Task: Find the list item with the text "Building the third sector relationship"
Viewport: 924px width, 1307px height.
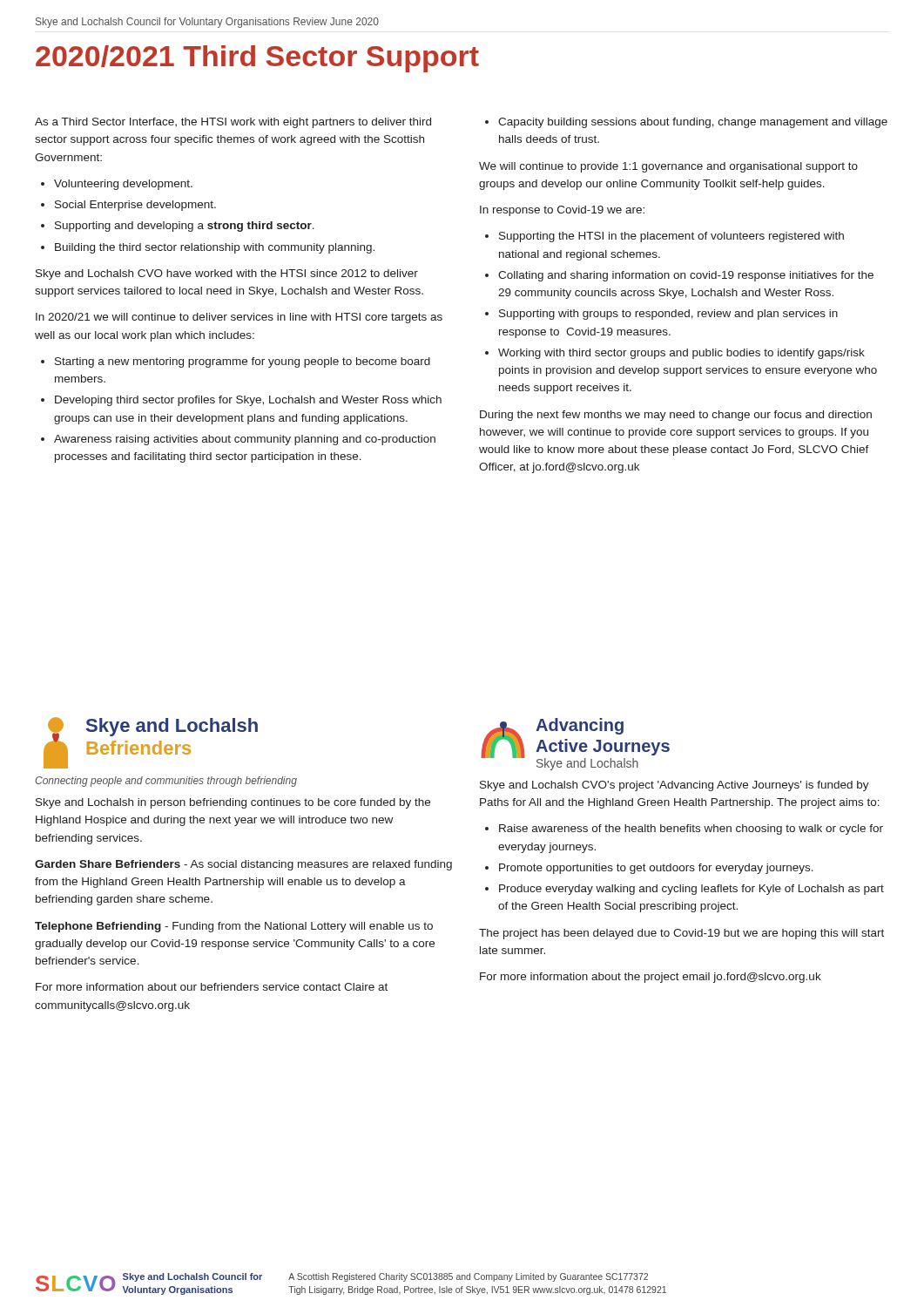Action: click(215, 247)
